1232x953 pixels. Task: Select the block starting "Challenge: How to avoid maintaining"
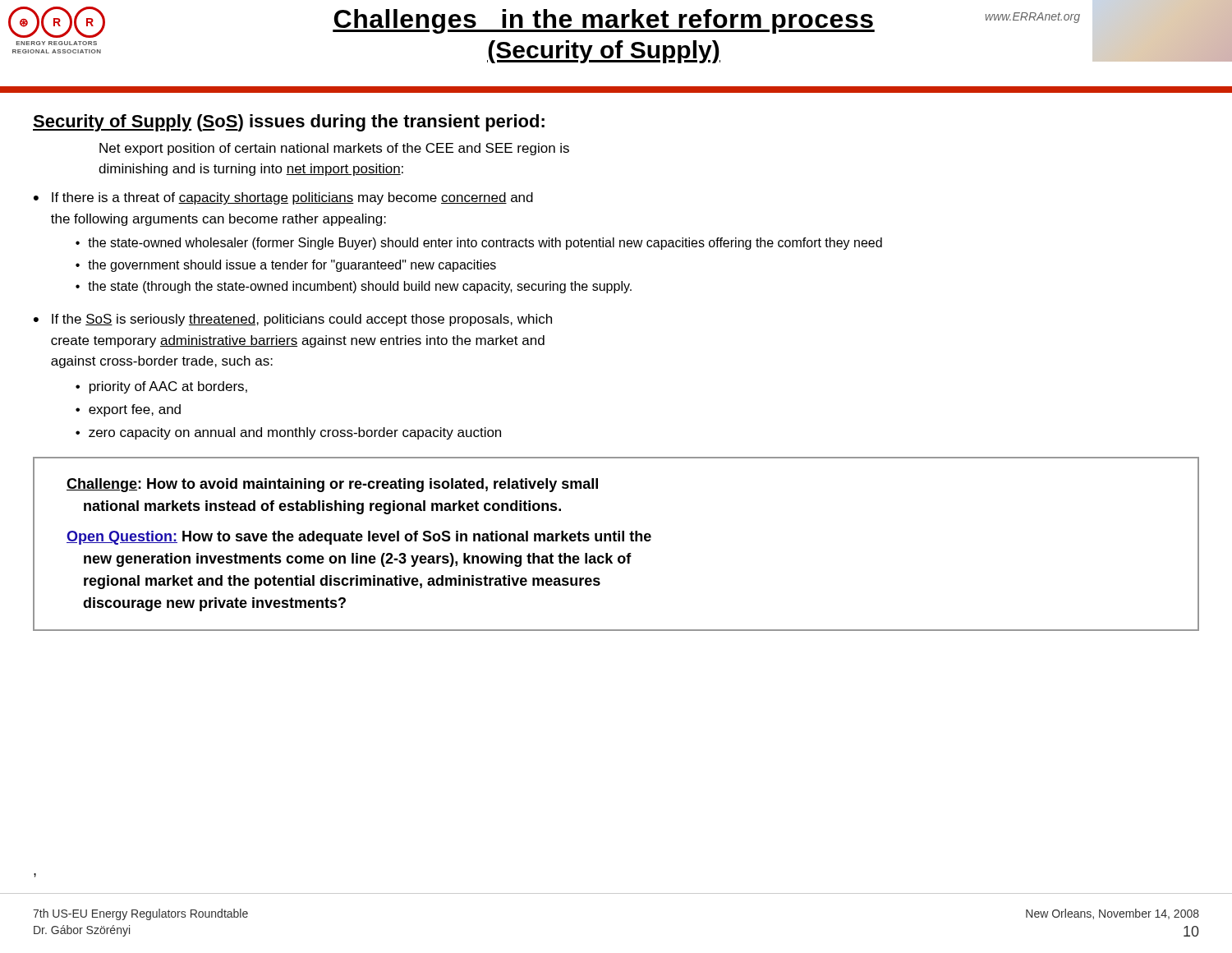(616, 544)
